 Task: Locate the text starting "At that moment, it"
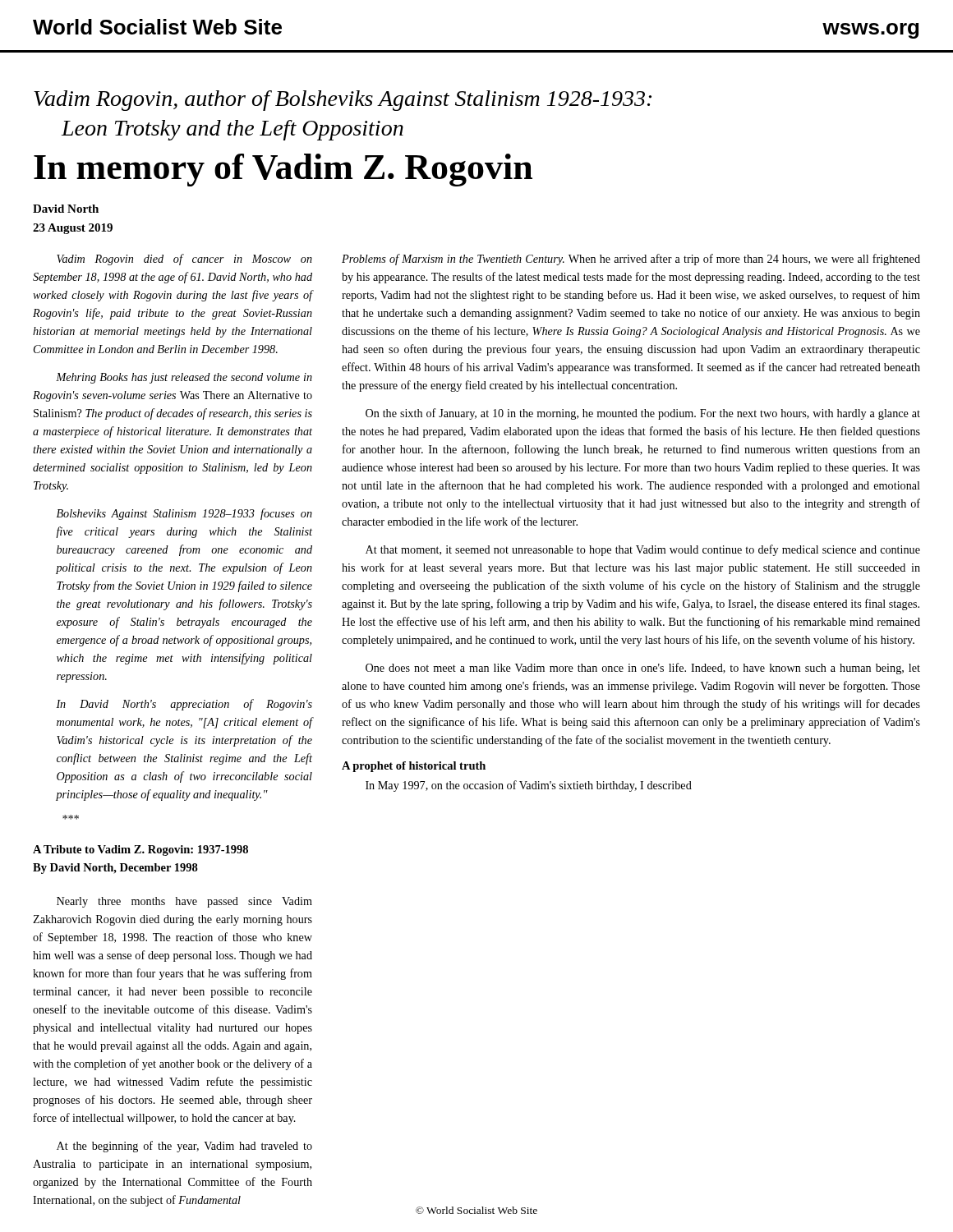pyautogui.click(x=631, y=595)
